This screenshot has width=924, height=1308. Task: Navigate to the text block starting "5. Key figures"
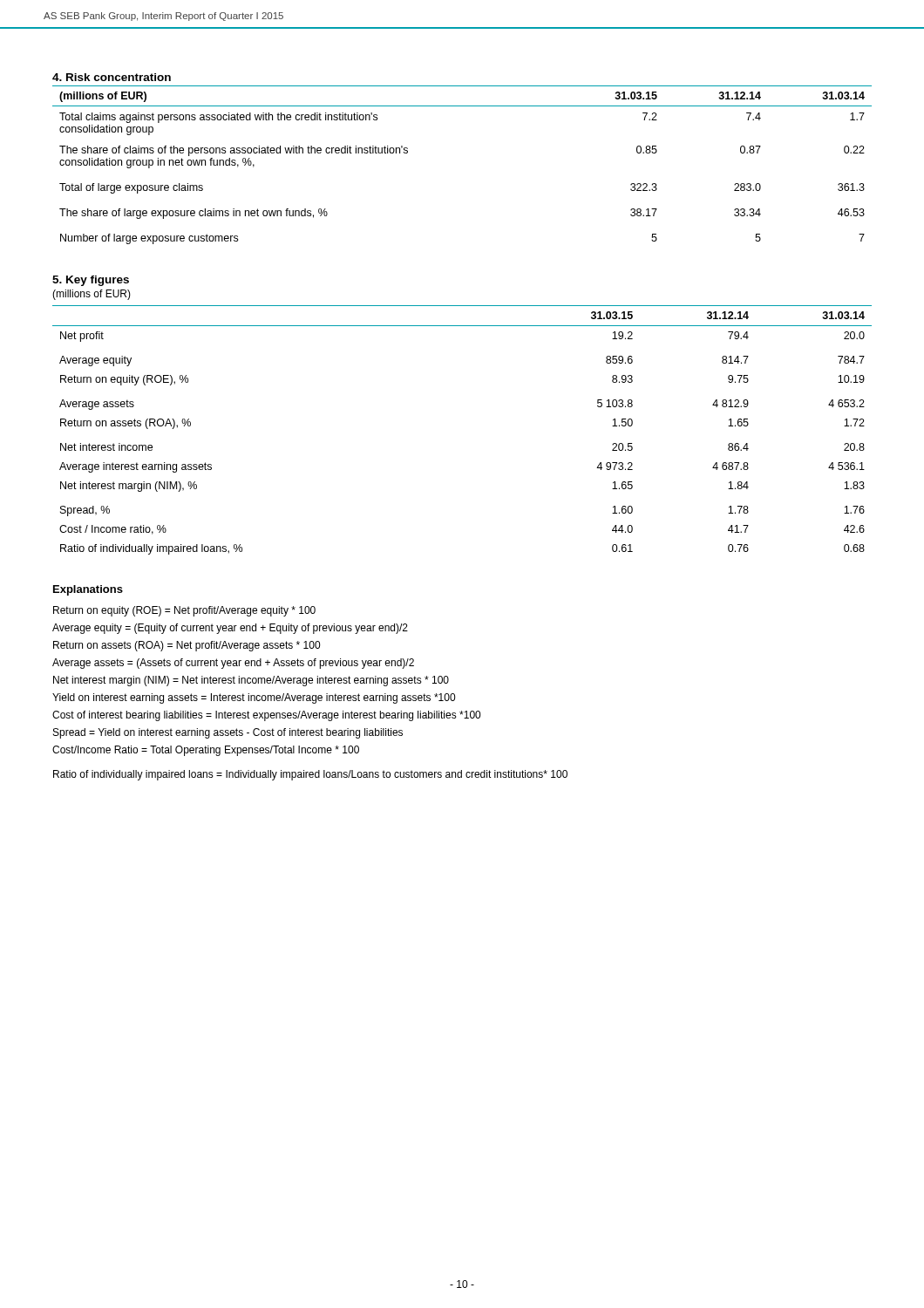[x=91, y=280]
